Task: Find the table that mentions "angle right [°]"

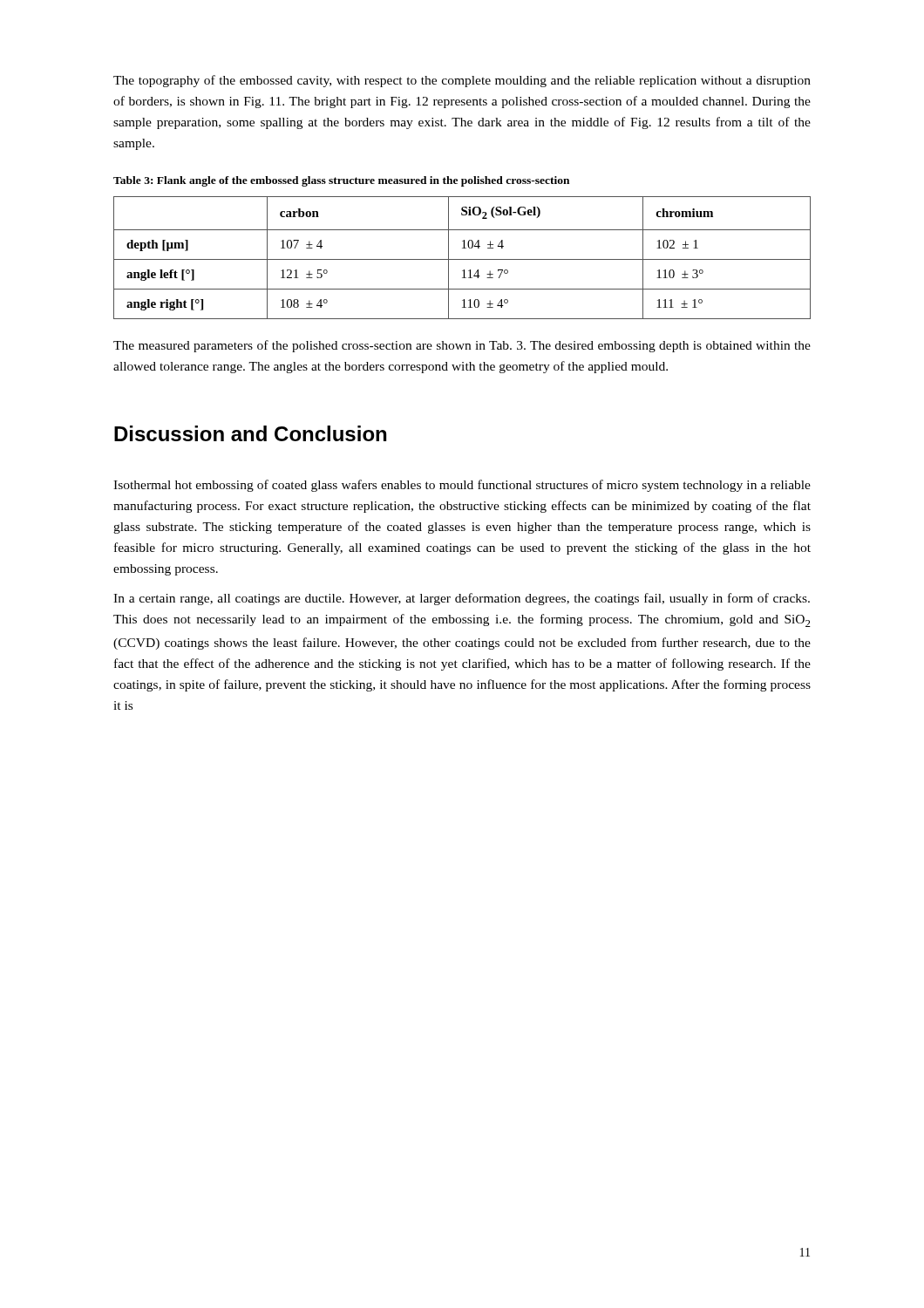Action: tap(462, 258)
